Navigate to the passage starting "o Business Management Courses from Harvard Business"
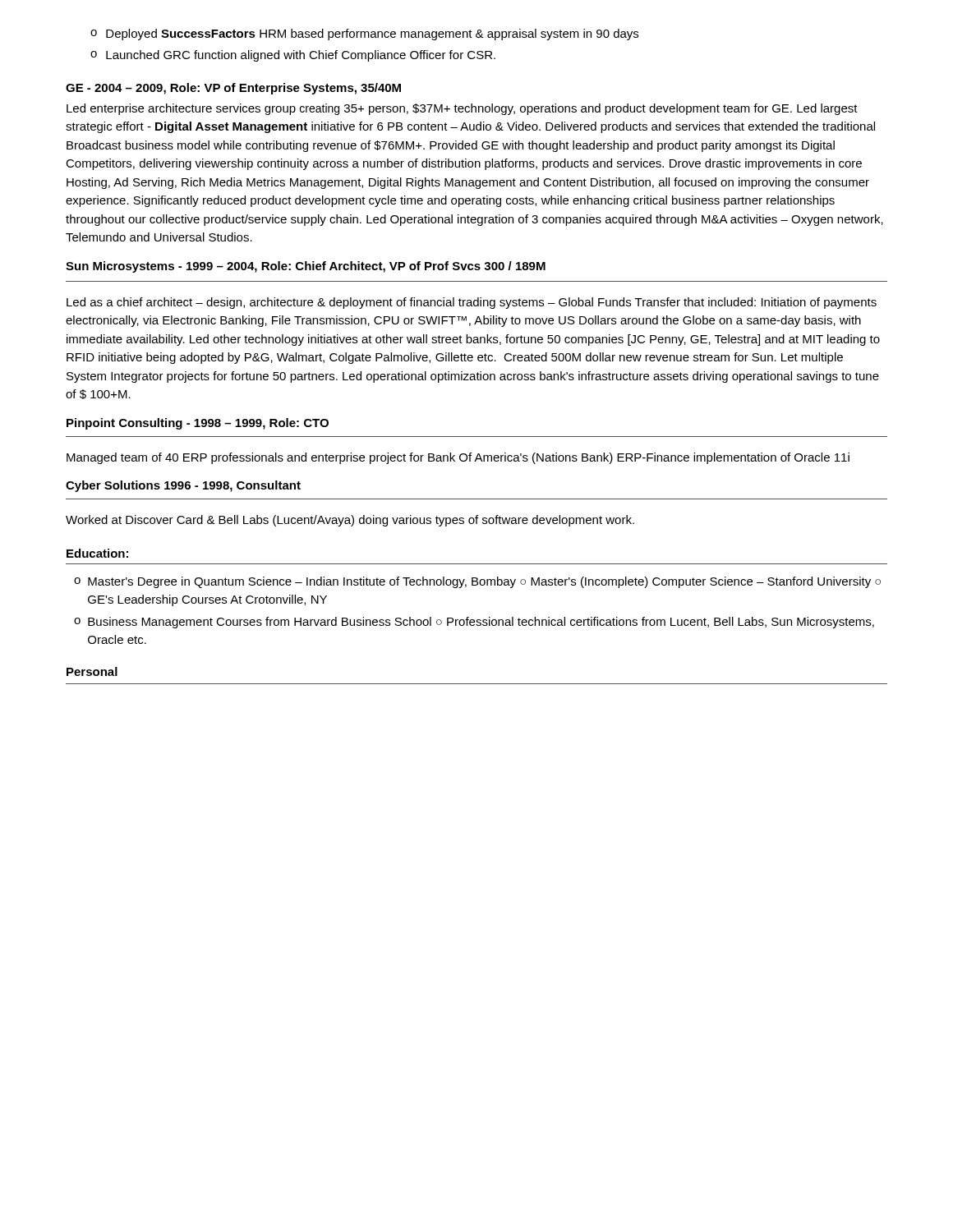 481,631
